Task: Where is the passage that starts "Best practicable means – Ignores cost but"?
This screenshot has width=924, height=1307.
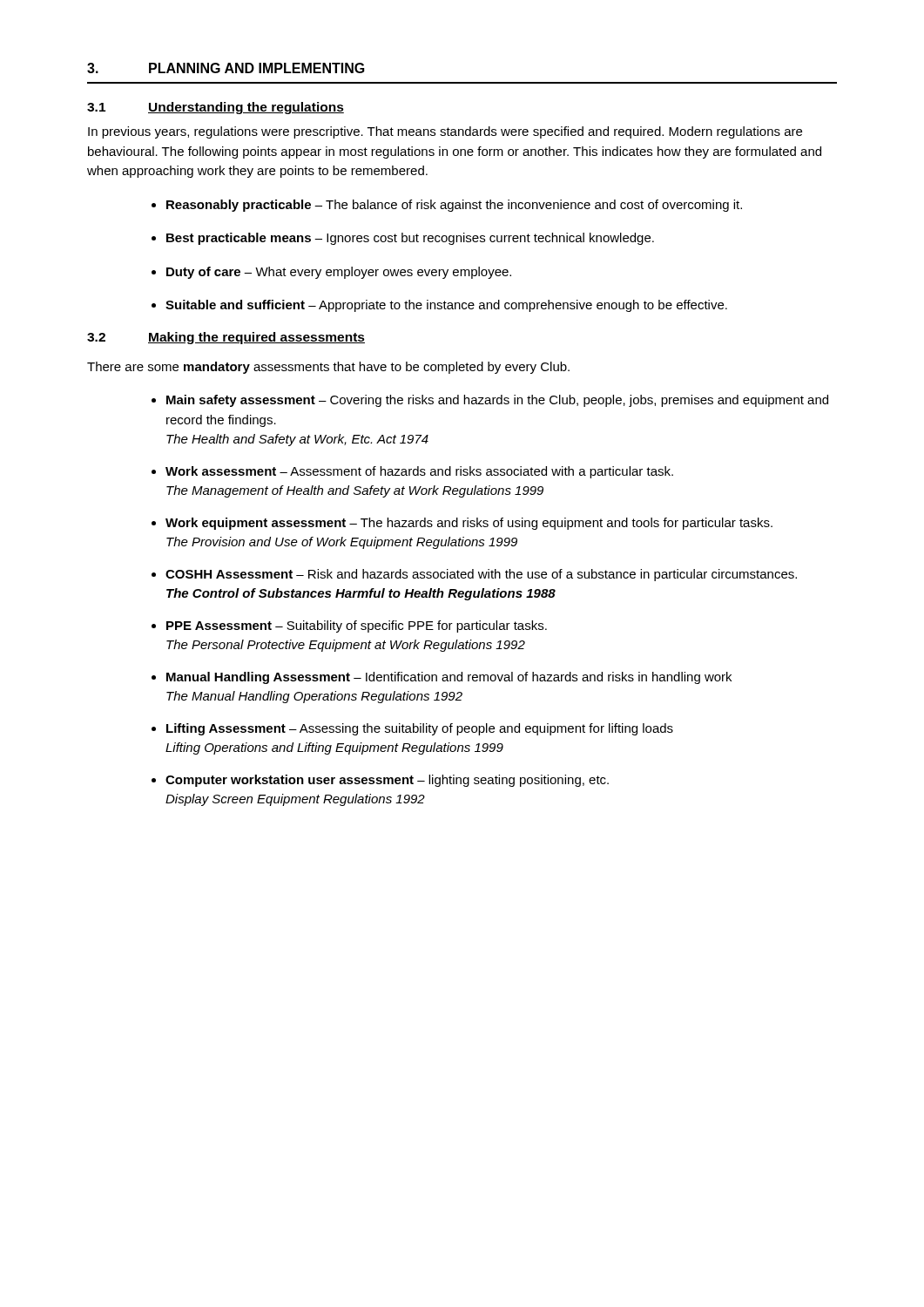Action: 410,237
